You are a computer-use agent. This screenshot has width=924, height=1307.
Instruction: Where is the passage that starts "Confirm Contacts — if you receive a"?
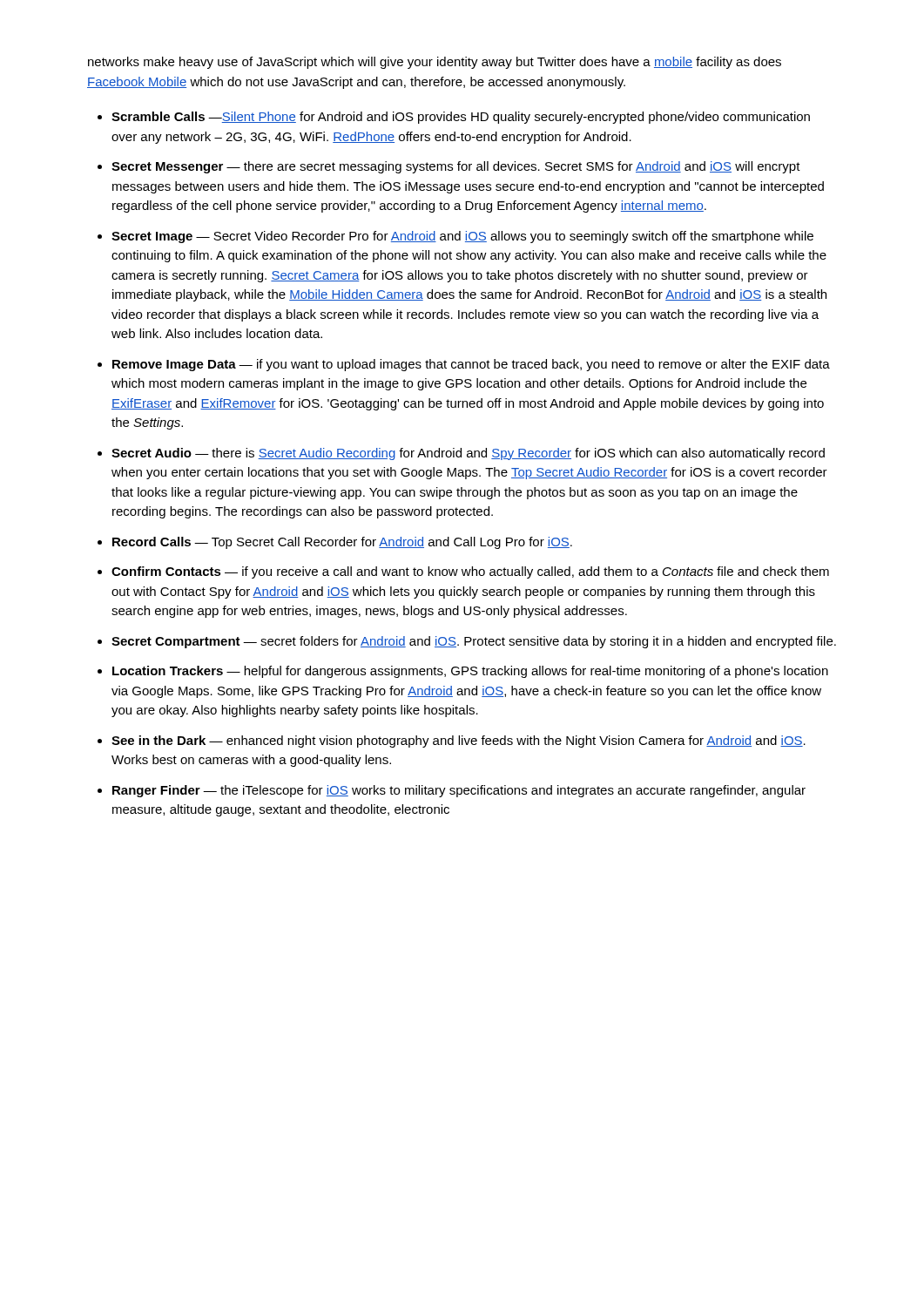pyautogui.click(x=471, y=591)
